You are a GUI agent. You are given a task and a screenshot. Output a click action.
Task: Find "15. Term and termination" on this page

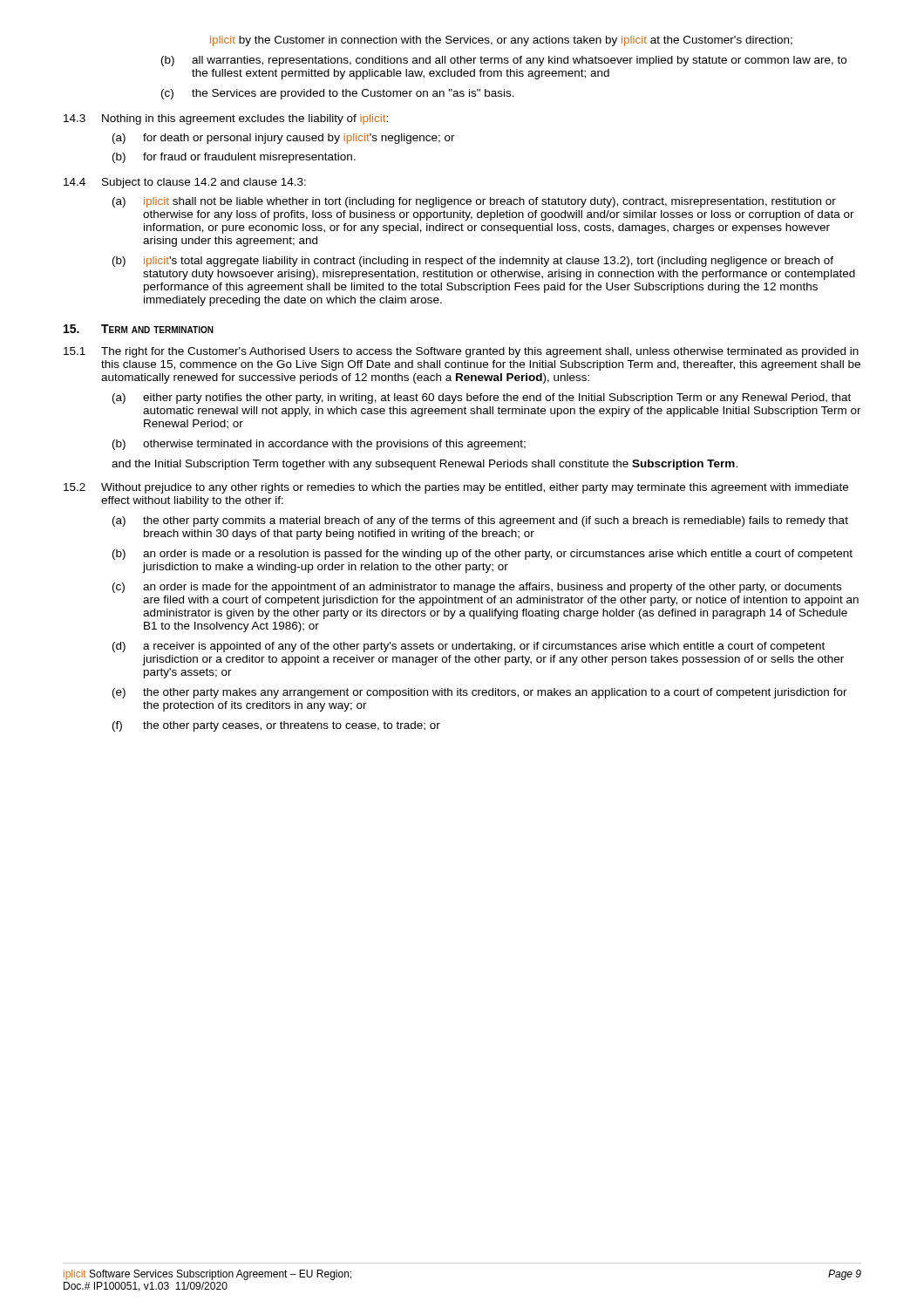point(138,329)
